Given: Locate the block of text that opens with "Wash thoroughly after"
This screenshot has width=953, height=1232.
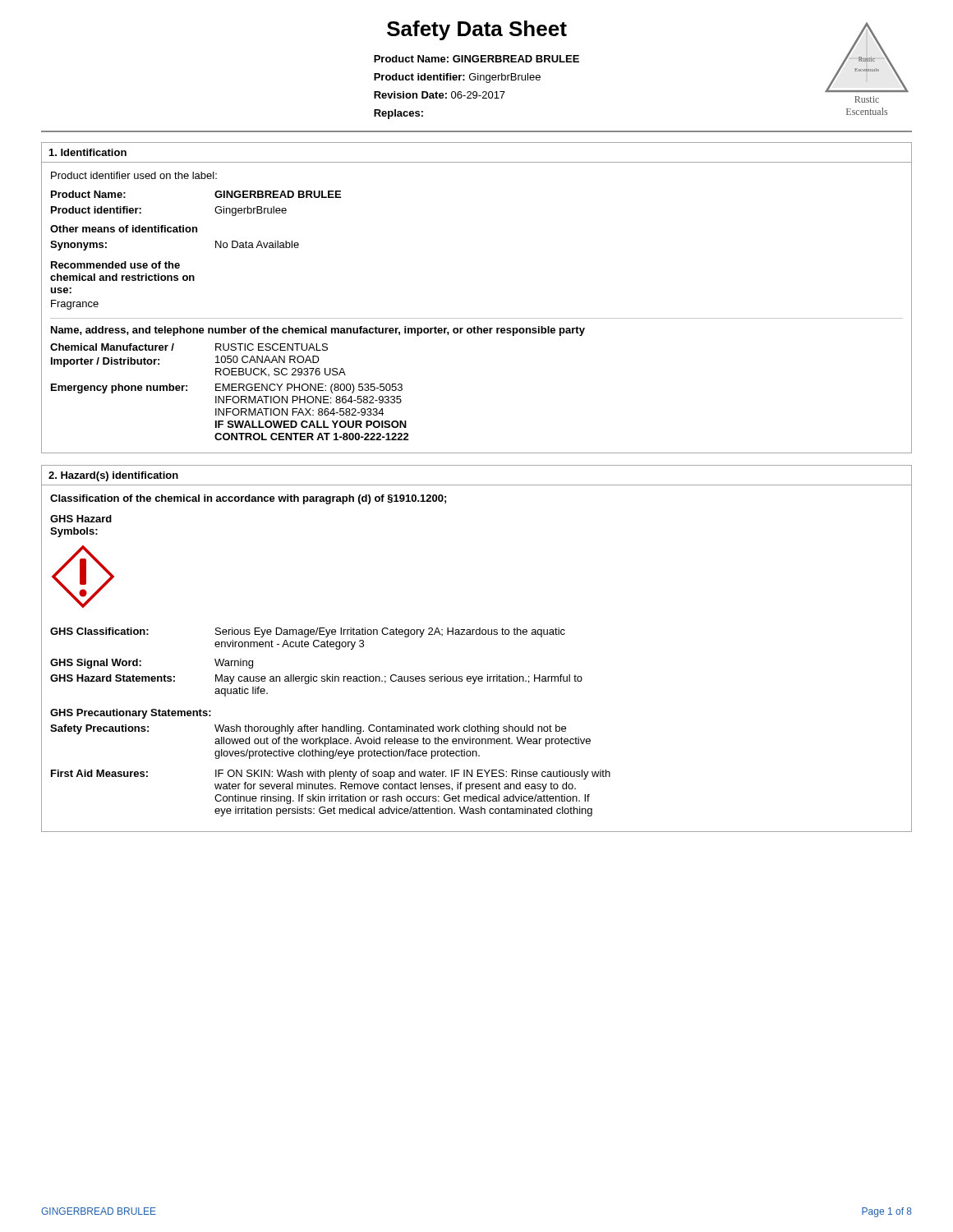Looking at the screenshot, I should [x=403, y=741].
